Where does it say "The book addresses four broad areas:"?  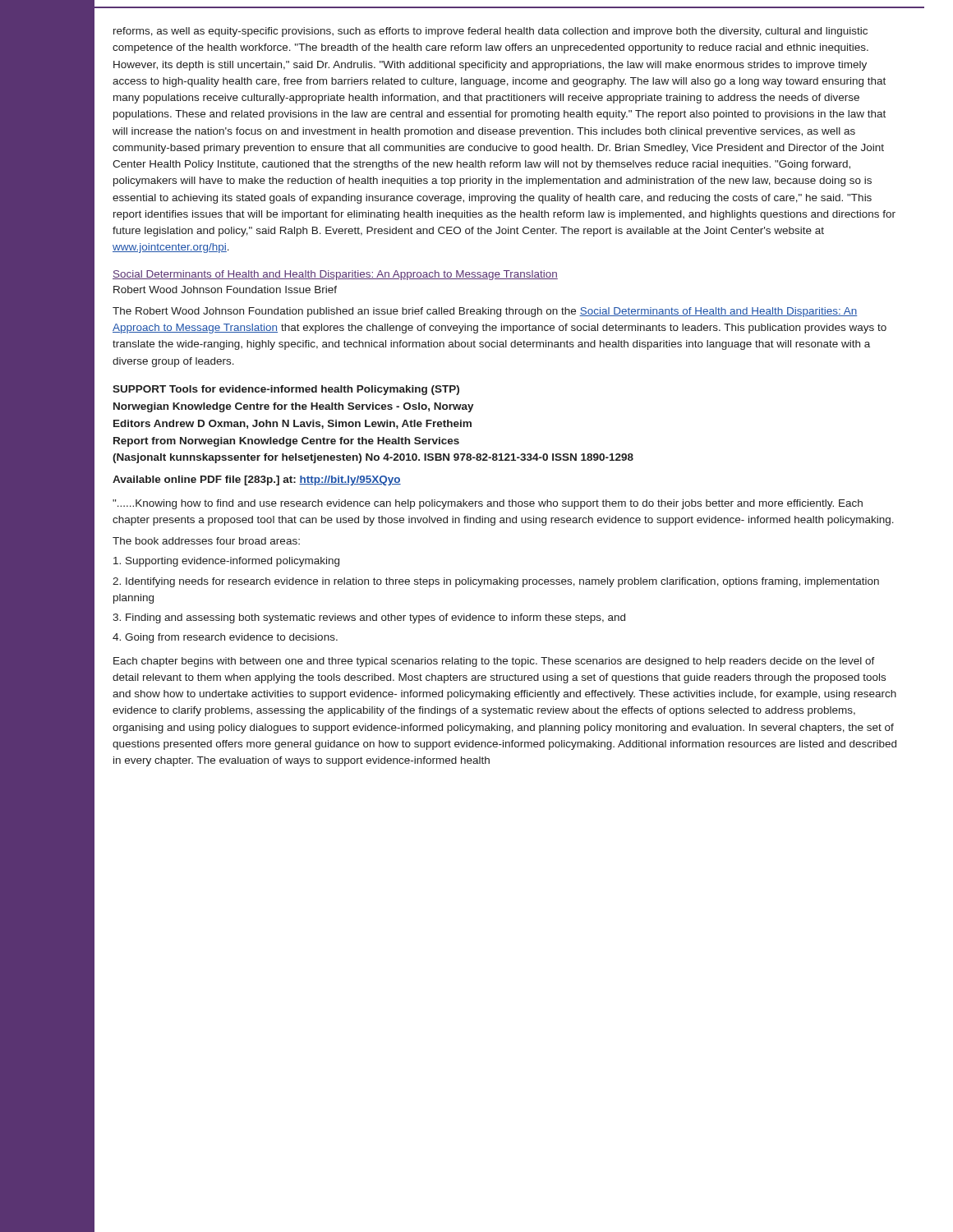207,541
